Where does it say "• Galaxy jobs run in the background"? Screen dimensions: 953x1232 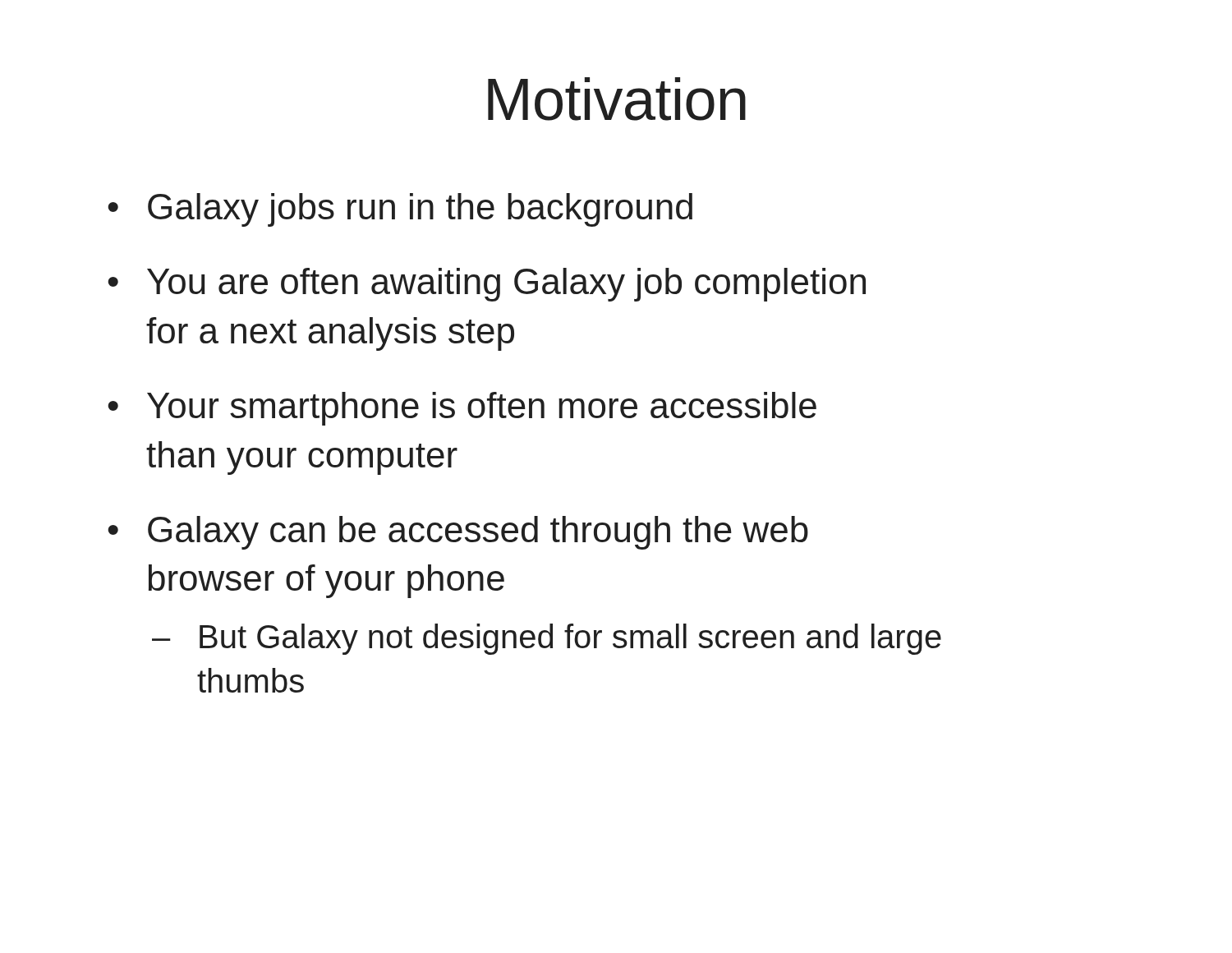click(x=616, y=207)
